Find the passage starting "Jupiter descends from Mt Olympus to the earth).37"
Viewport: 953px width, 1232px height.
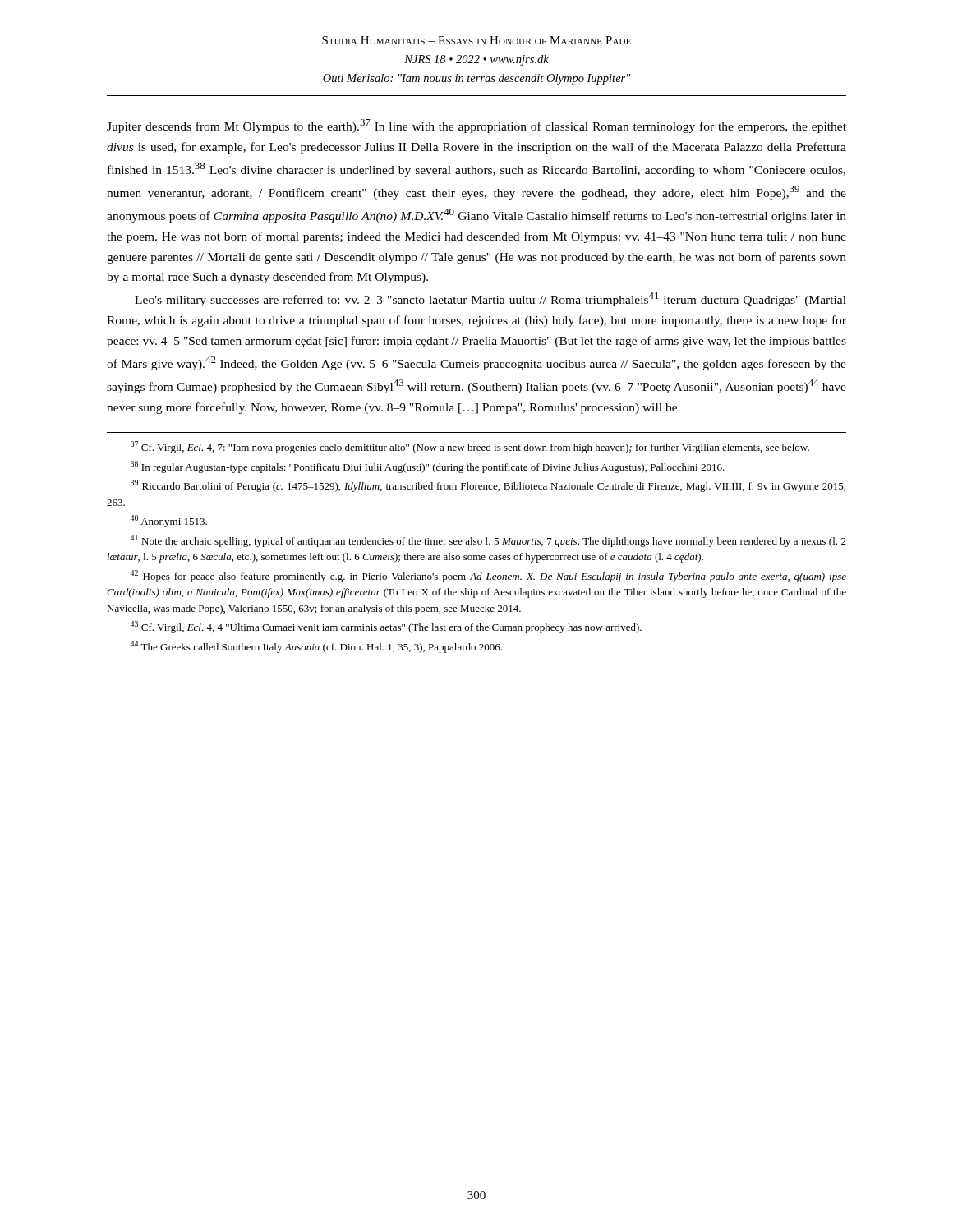(x=476, y=201)
